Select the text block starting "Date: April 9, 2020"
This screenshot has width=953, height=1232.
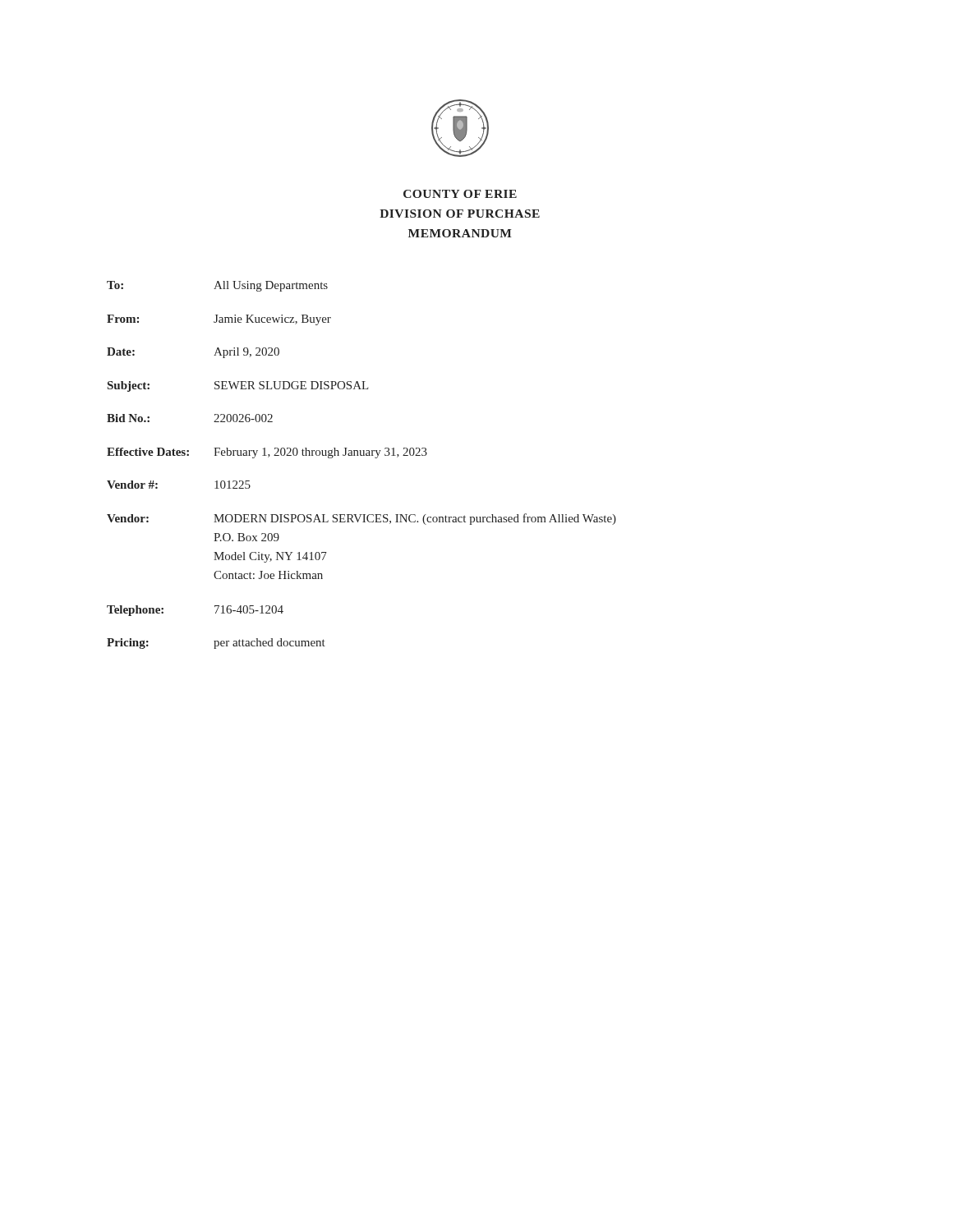pyautogui.click(x=120, y=353)
